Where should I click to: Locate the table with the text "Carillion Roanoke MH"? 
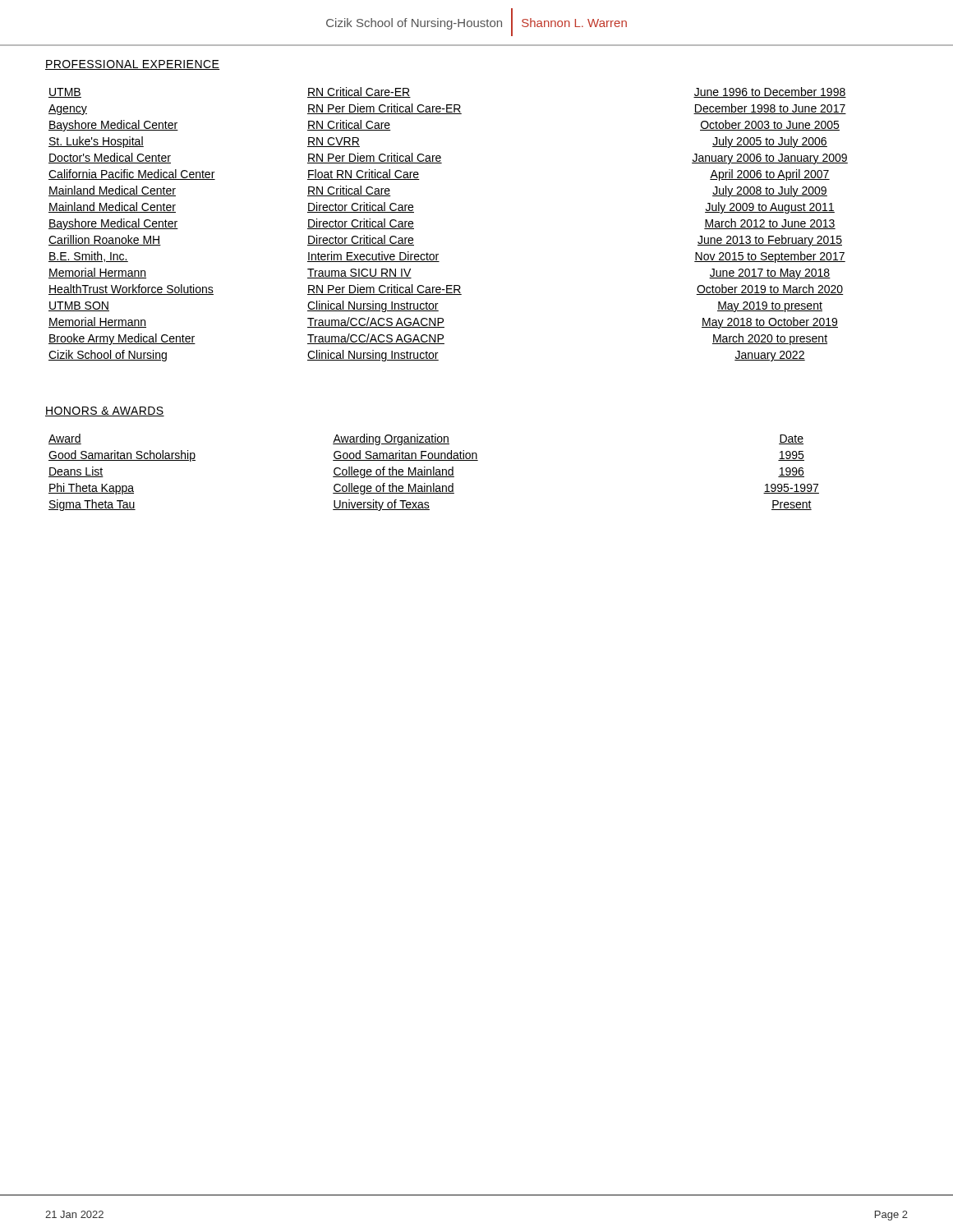(x=476, y=223)
